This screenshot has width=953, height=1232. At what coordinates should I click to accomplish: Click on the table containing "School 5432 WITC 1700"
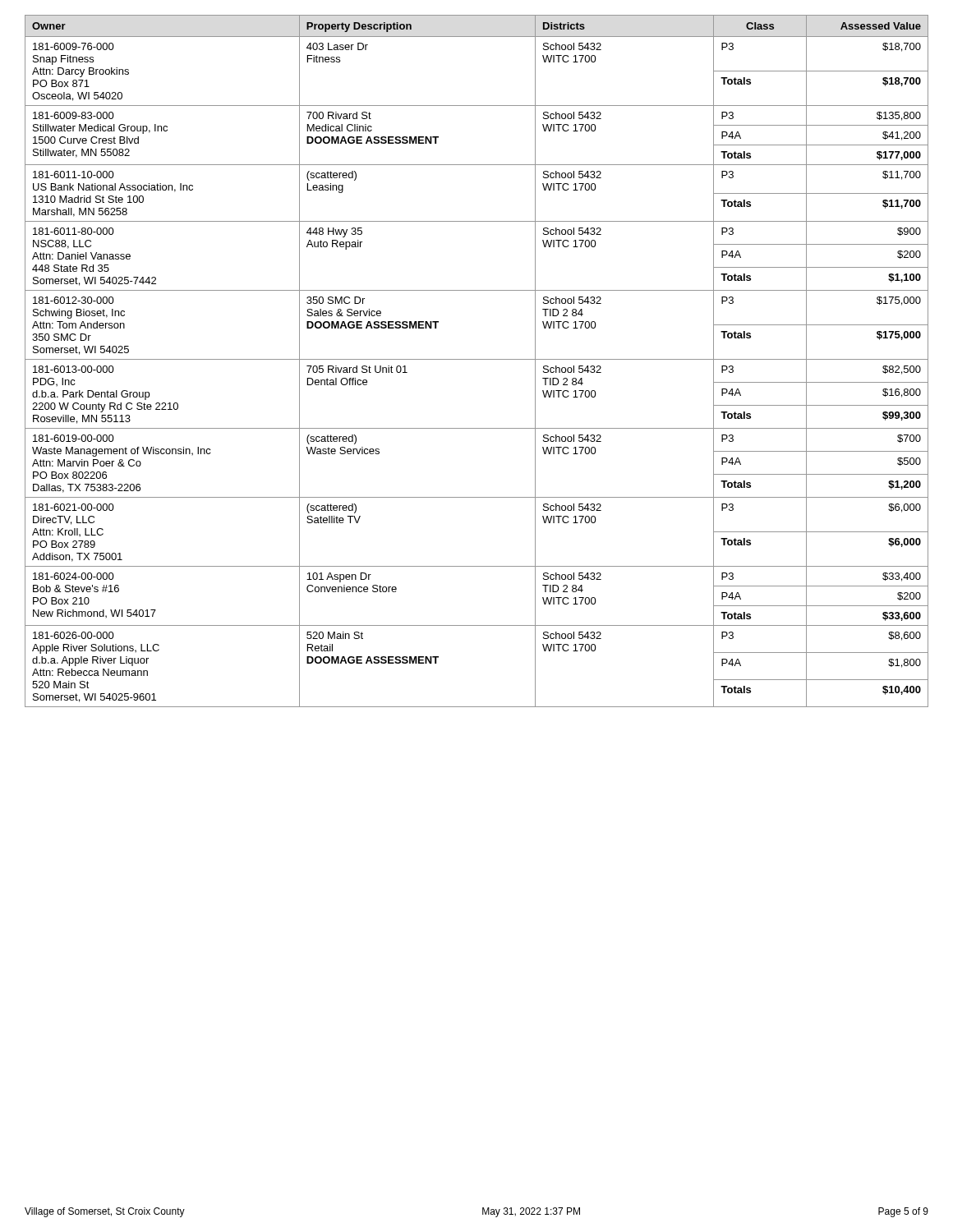coord(476,361)
